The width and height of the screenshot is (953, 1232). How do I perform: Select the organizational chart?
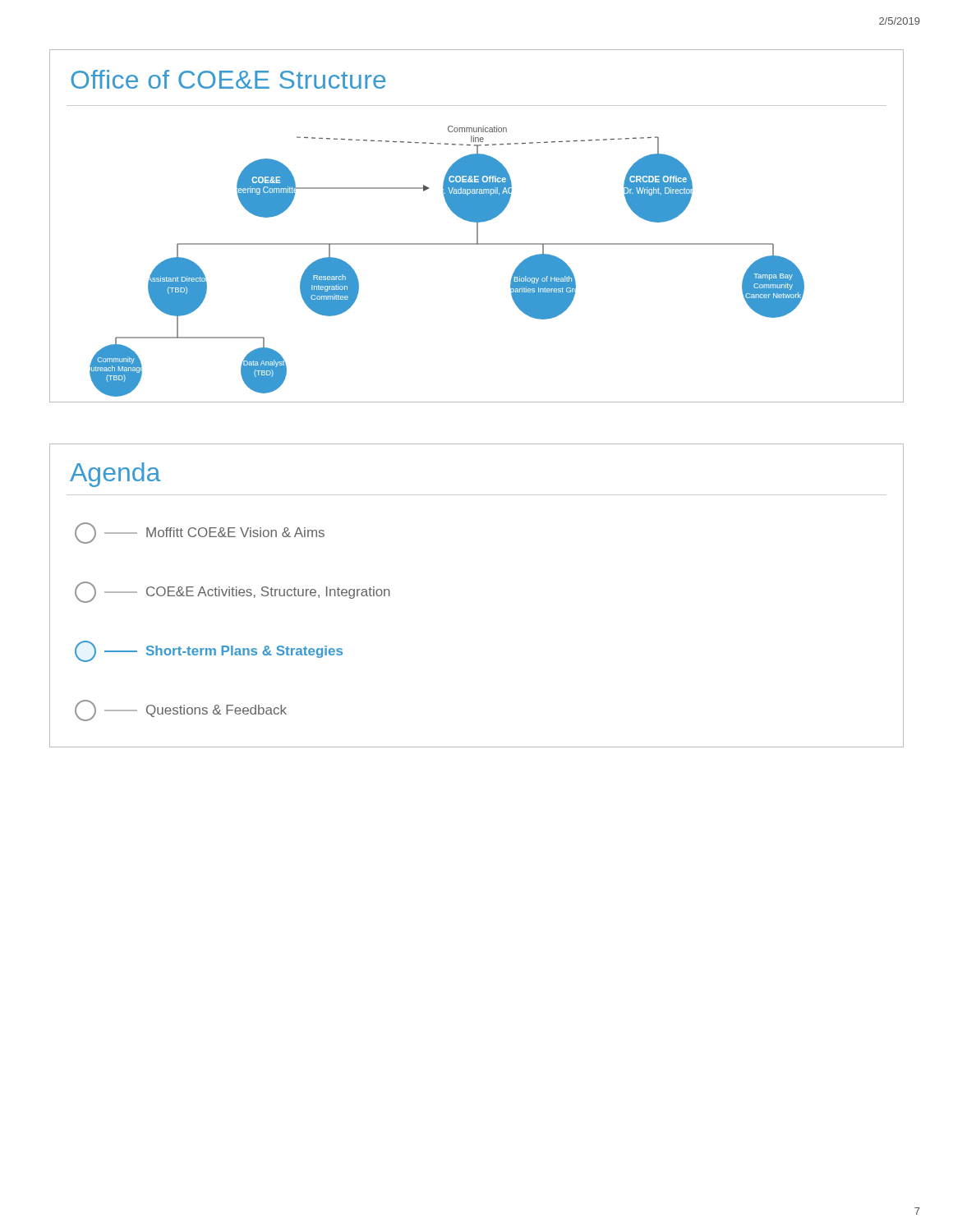point(476,254)
